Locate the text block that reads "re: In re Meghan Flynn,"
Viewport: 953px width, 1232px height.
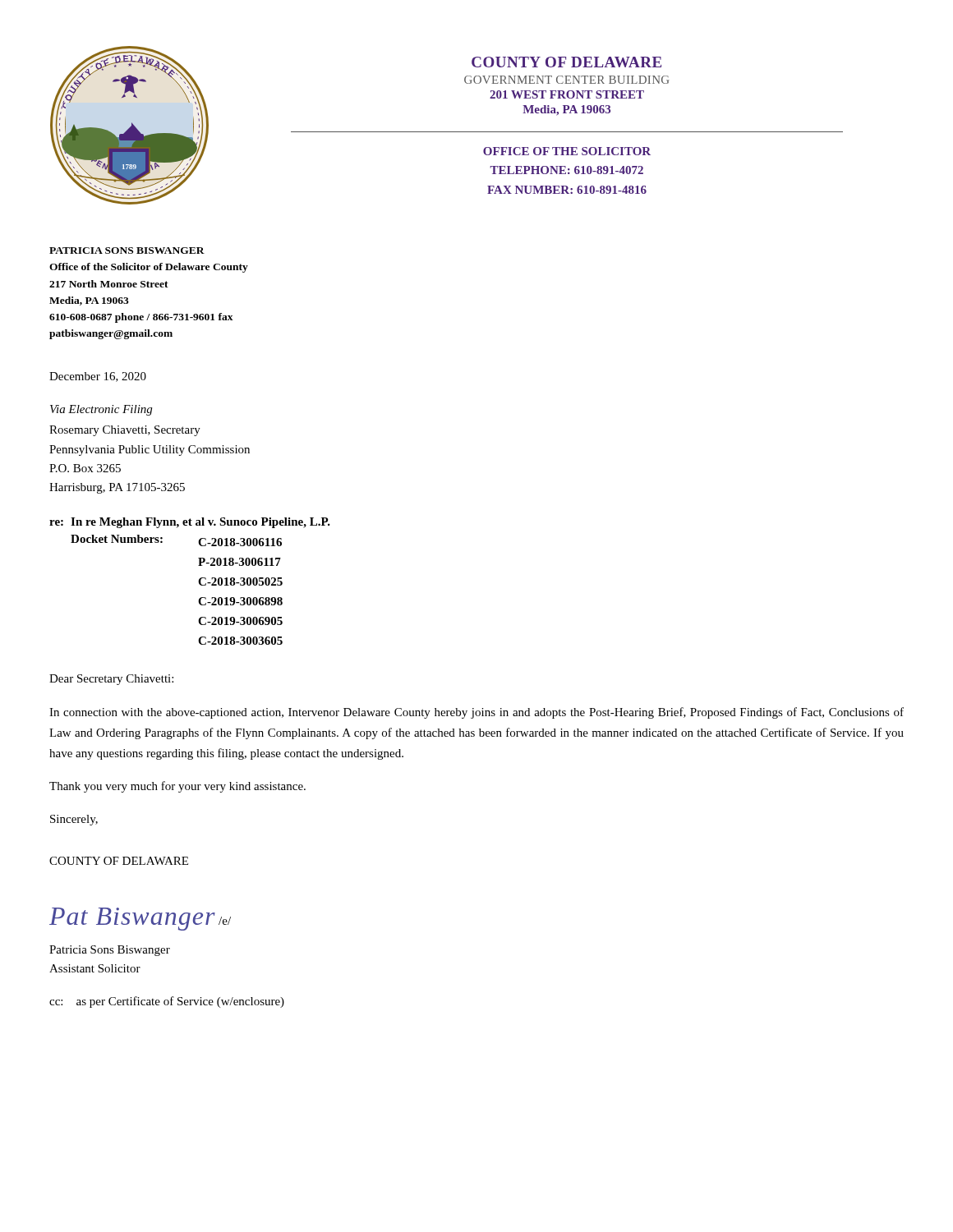(x=190, y=523)
